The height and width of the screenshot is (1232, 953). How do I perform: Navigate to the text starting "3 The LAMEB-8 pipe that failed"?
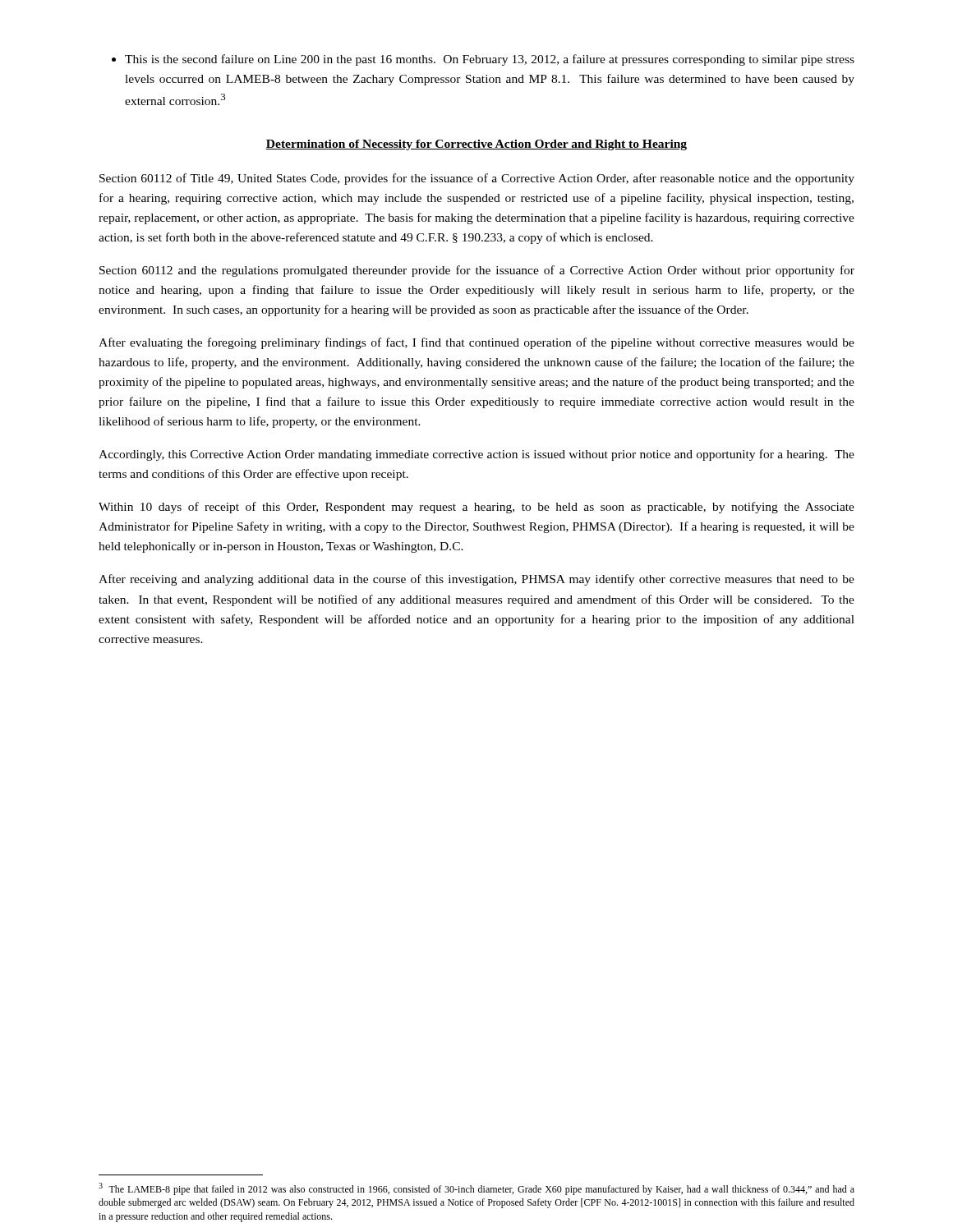(476, 1202)
